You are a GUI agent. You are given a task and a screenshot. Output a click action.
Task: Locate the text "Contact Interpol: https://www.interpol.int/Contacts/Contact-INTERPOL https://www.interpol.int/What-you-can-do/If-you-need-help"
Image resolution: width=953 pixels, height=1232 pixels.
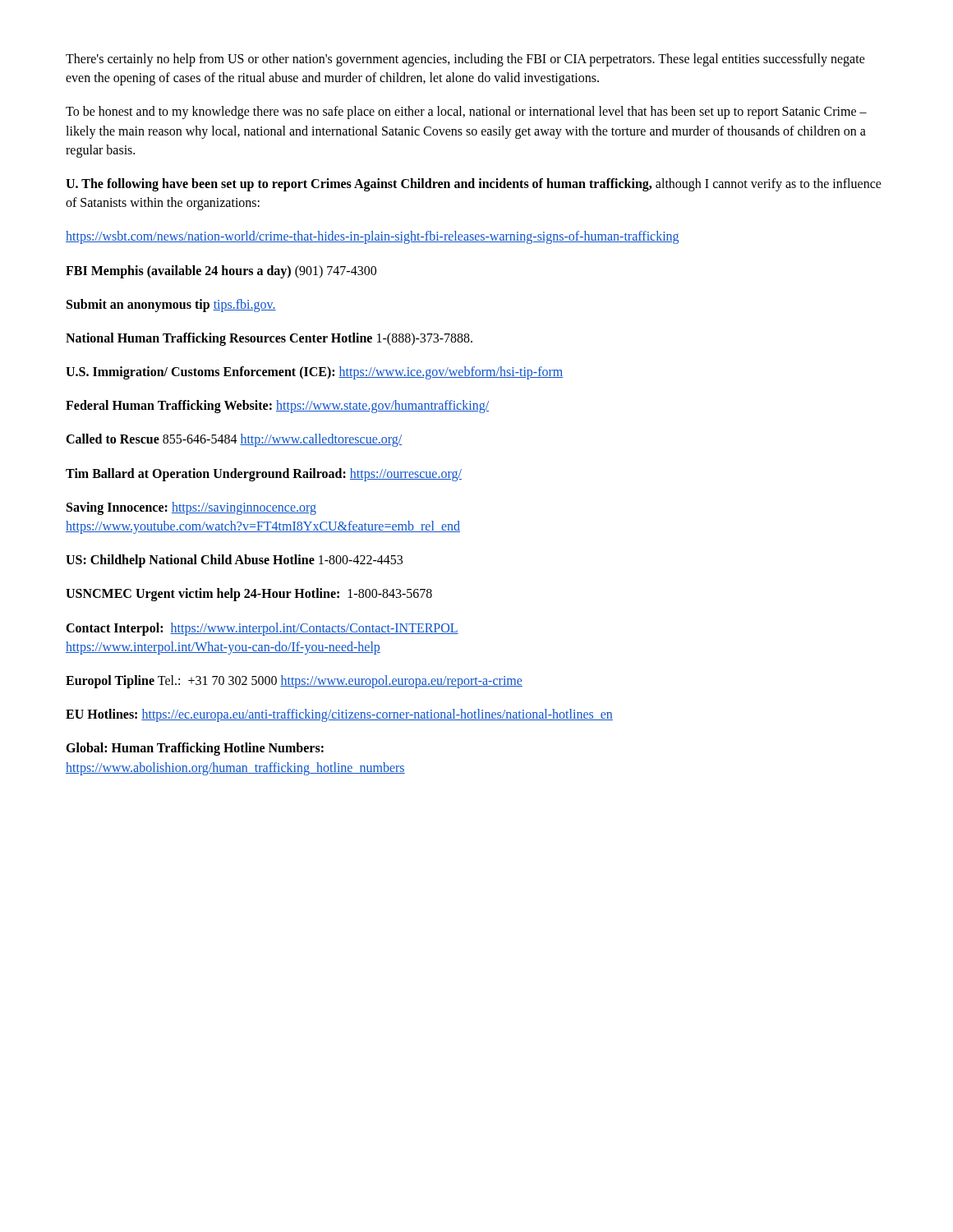pos(262,637)
